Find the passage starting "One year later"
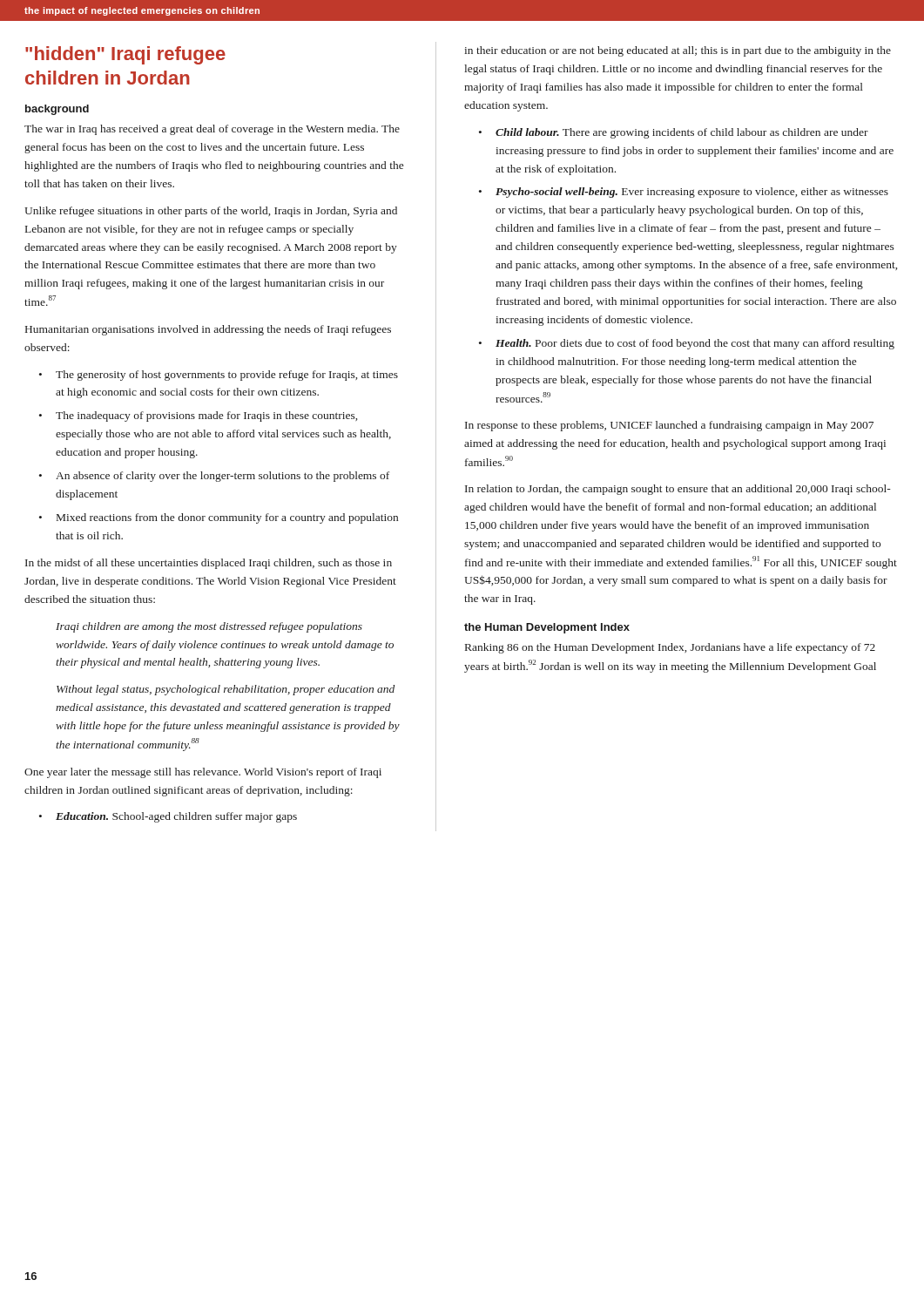This screenshot has width=924, height=1307. 203,780
